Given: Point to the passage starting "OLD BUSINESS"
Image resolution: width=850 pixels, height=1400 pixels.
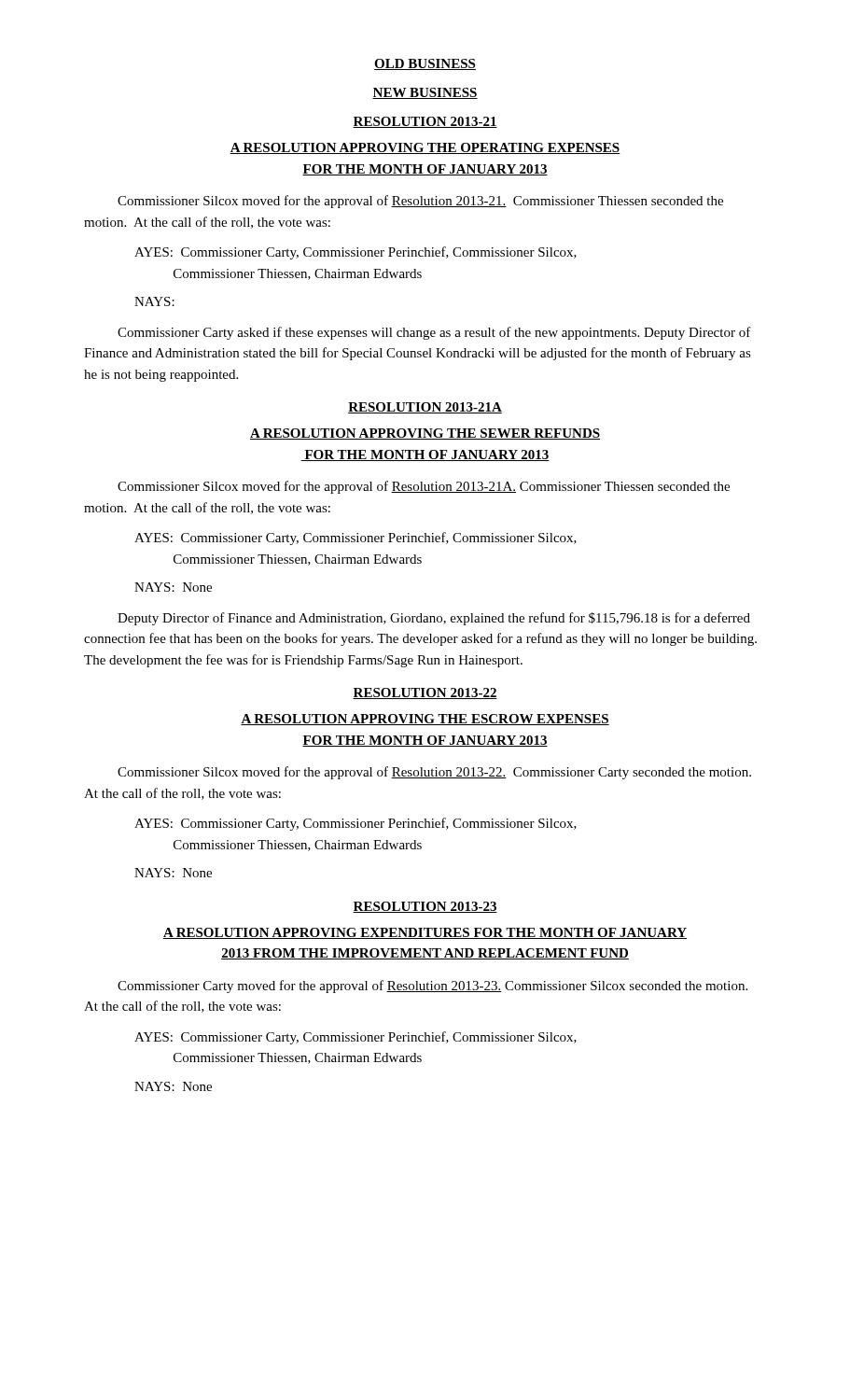Looking at the screenshot, I should point(425,63).
